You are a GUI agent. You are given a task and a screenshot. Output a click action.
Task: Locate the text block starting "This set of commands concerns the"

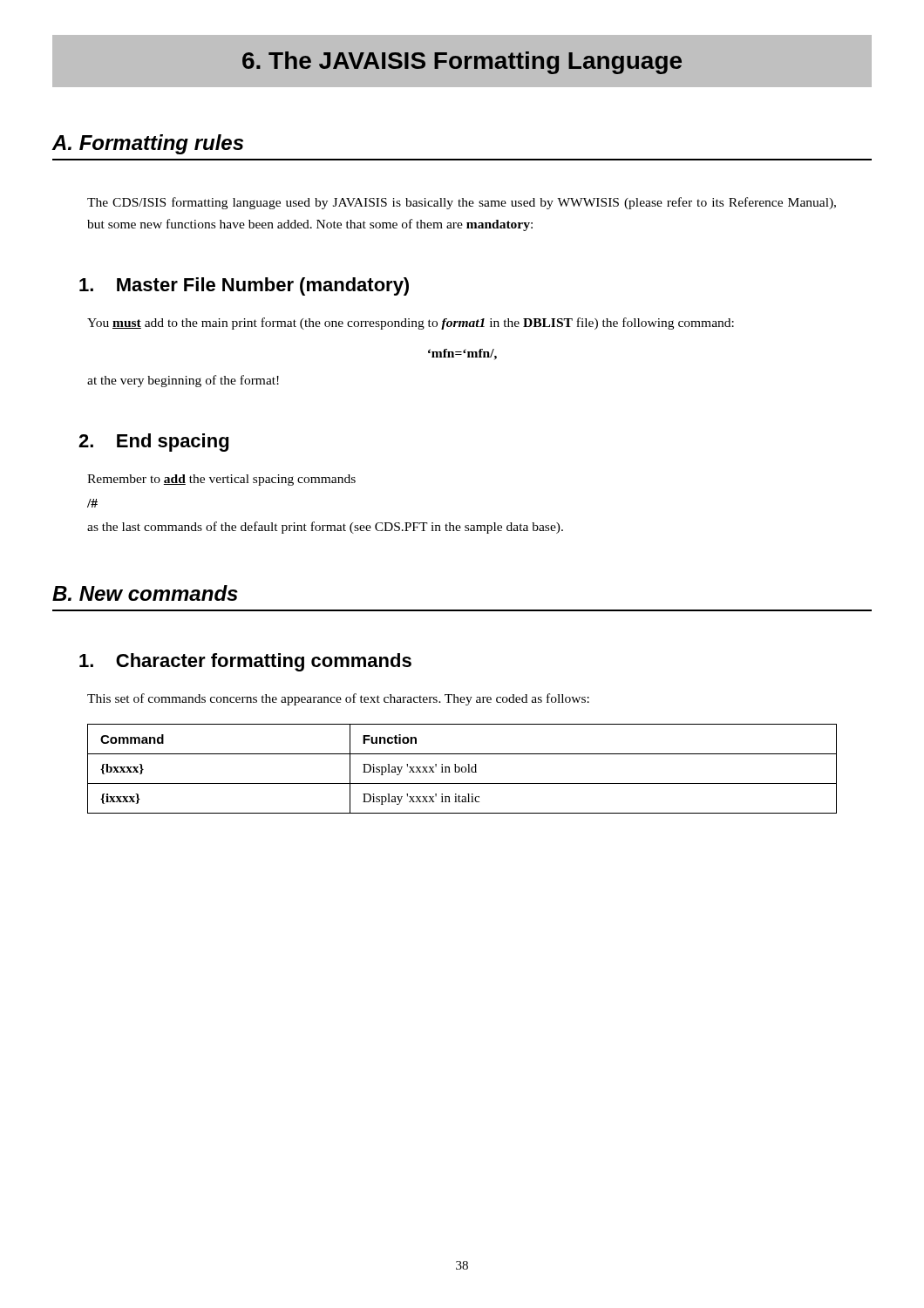click(339, 698)
